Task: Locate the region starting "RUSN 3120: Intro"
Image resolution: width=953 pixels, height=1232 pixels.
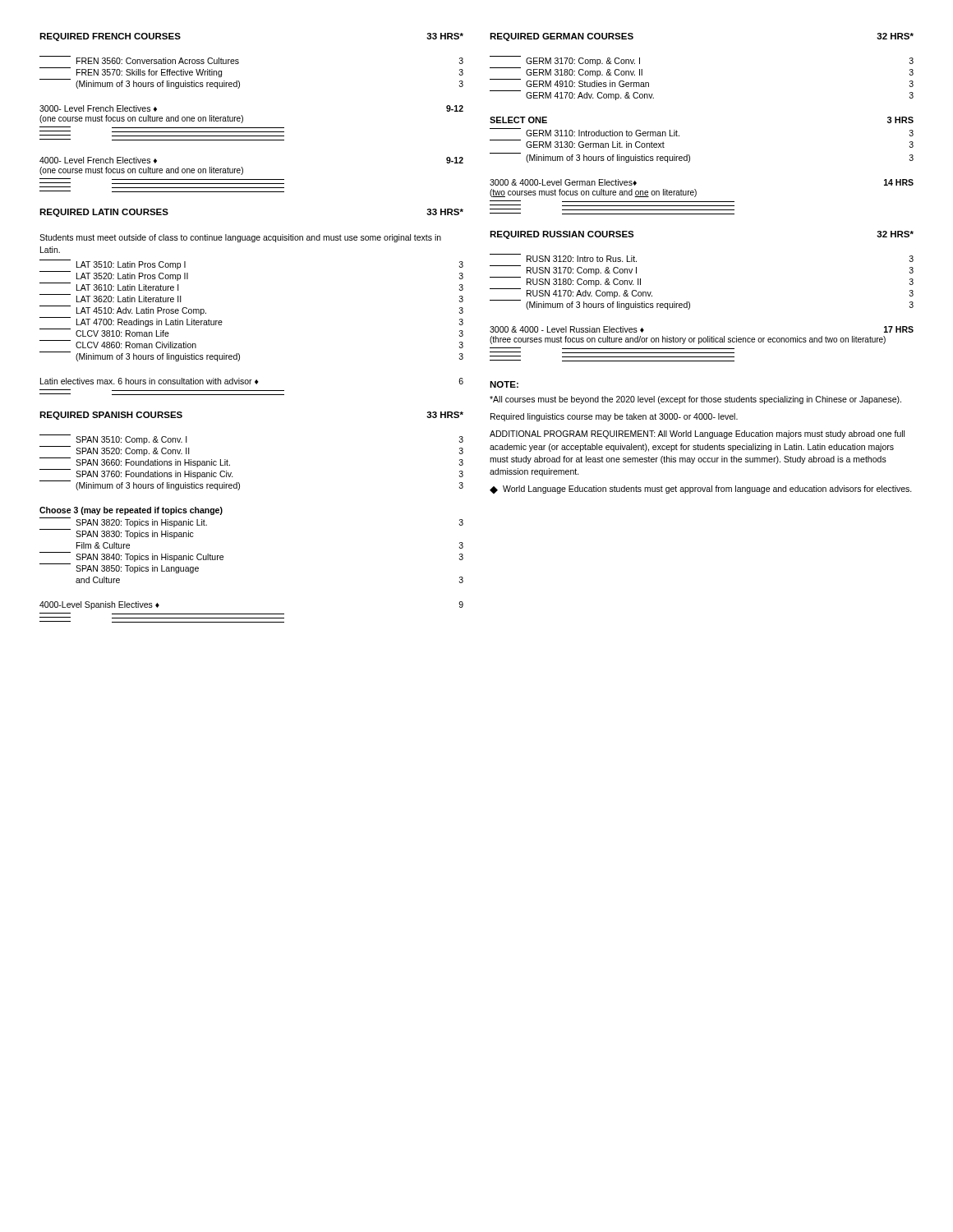Action: tap(577, 257)
